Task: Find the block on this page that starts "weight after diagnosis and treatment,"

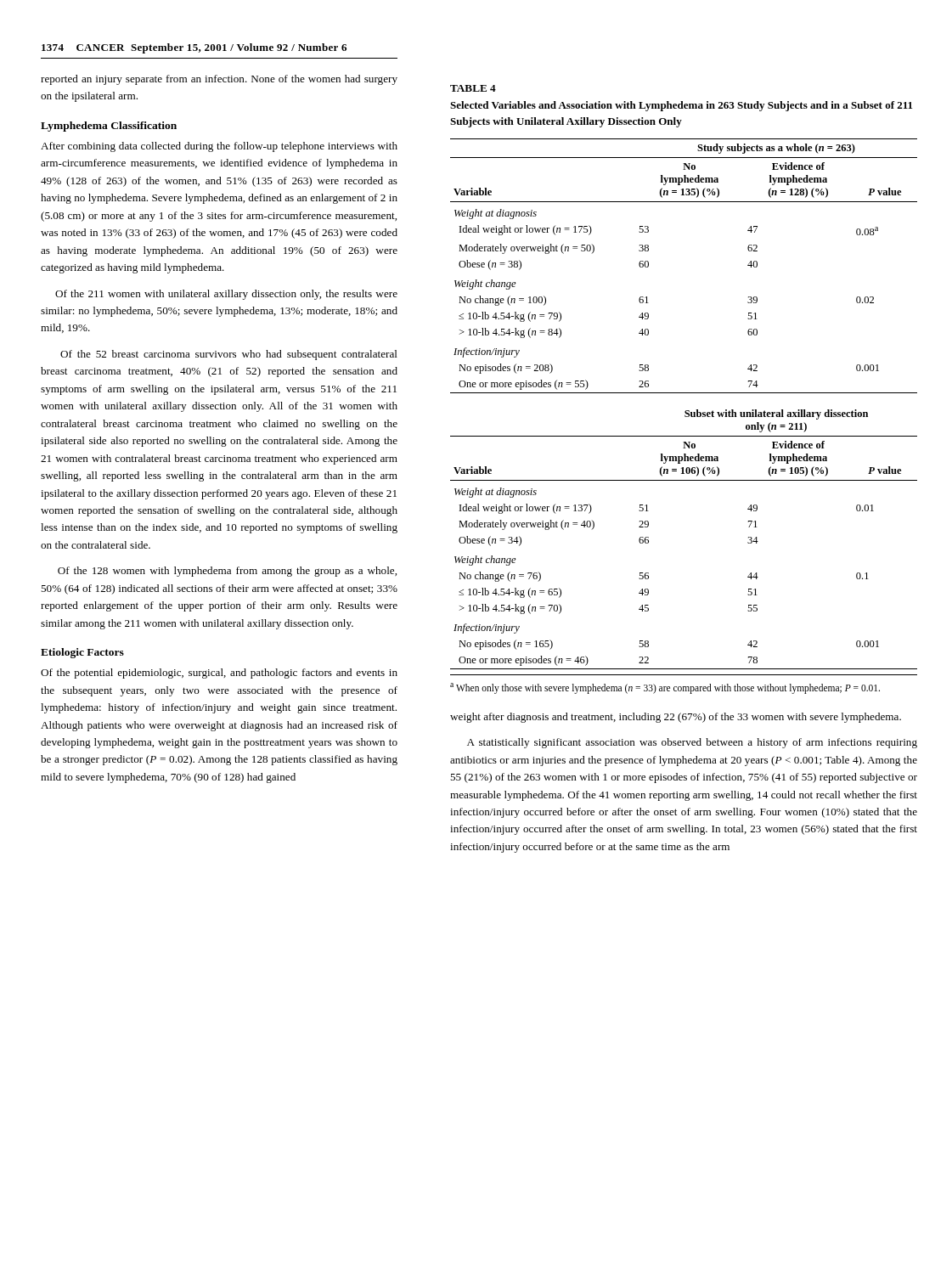Action: [676, 716]
